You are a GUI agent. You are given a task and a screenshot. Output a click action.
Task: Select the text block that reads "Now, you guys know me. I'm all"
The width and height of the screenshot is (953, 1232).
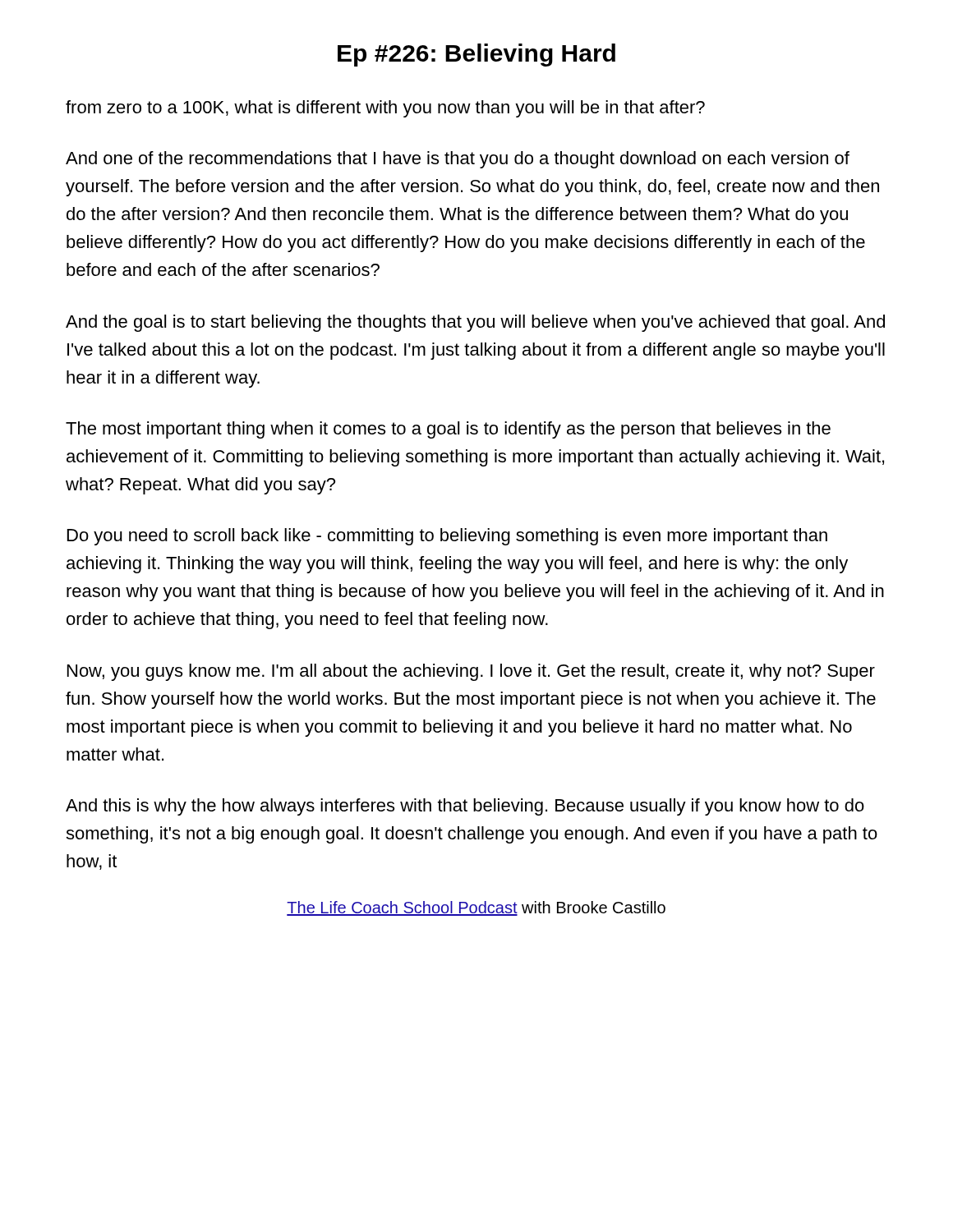471,712
